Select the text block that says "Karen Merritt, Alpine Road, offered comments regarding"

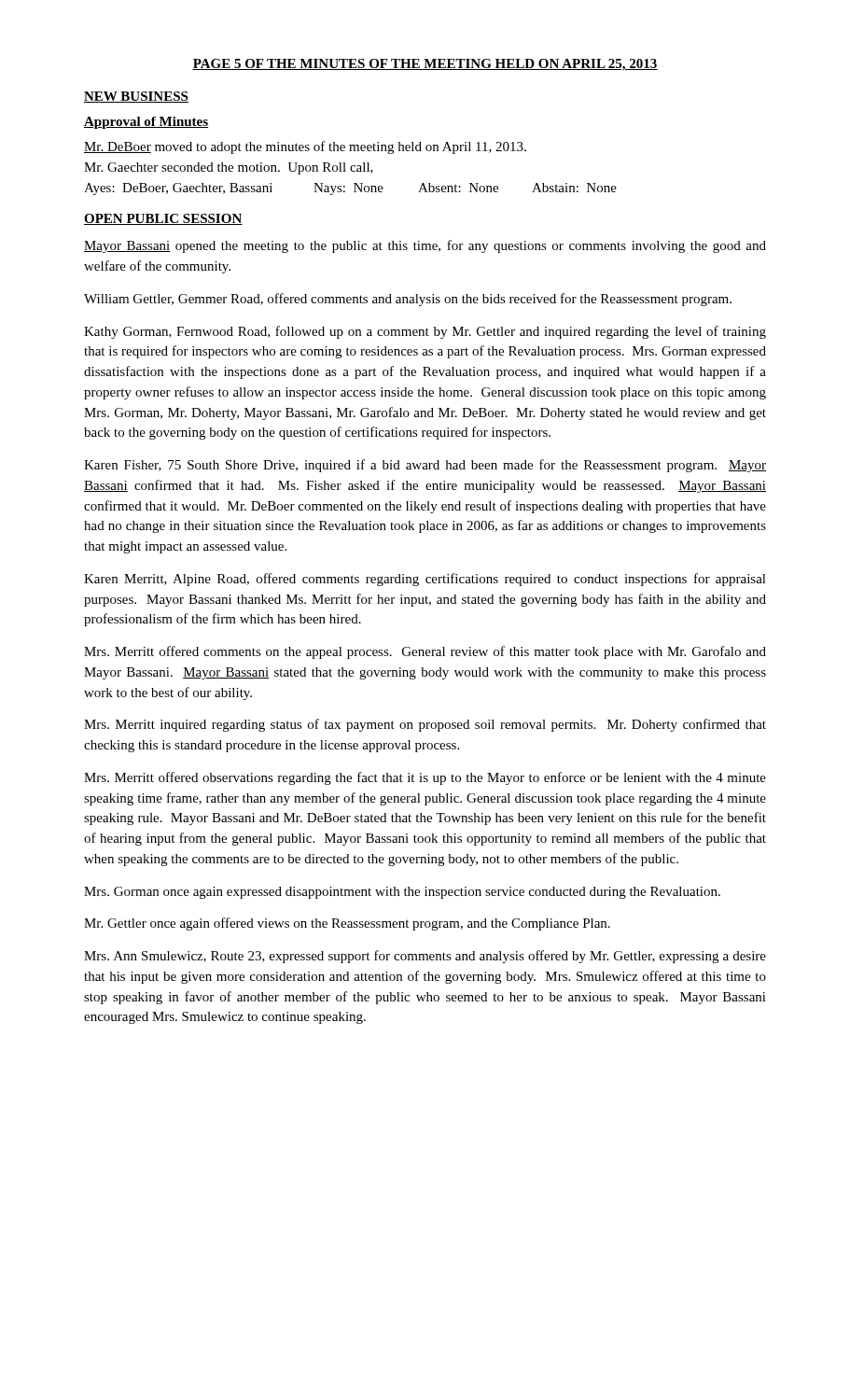pyautogui.click(x=425, y=599)
